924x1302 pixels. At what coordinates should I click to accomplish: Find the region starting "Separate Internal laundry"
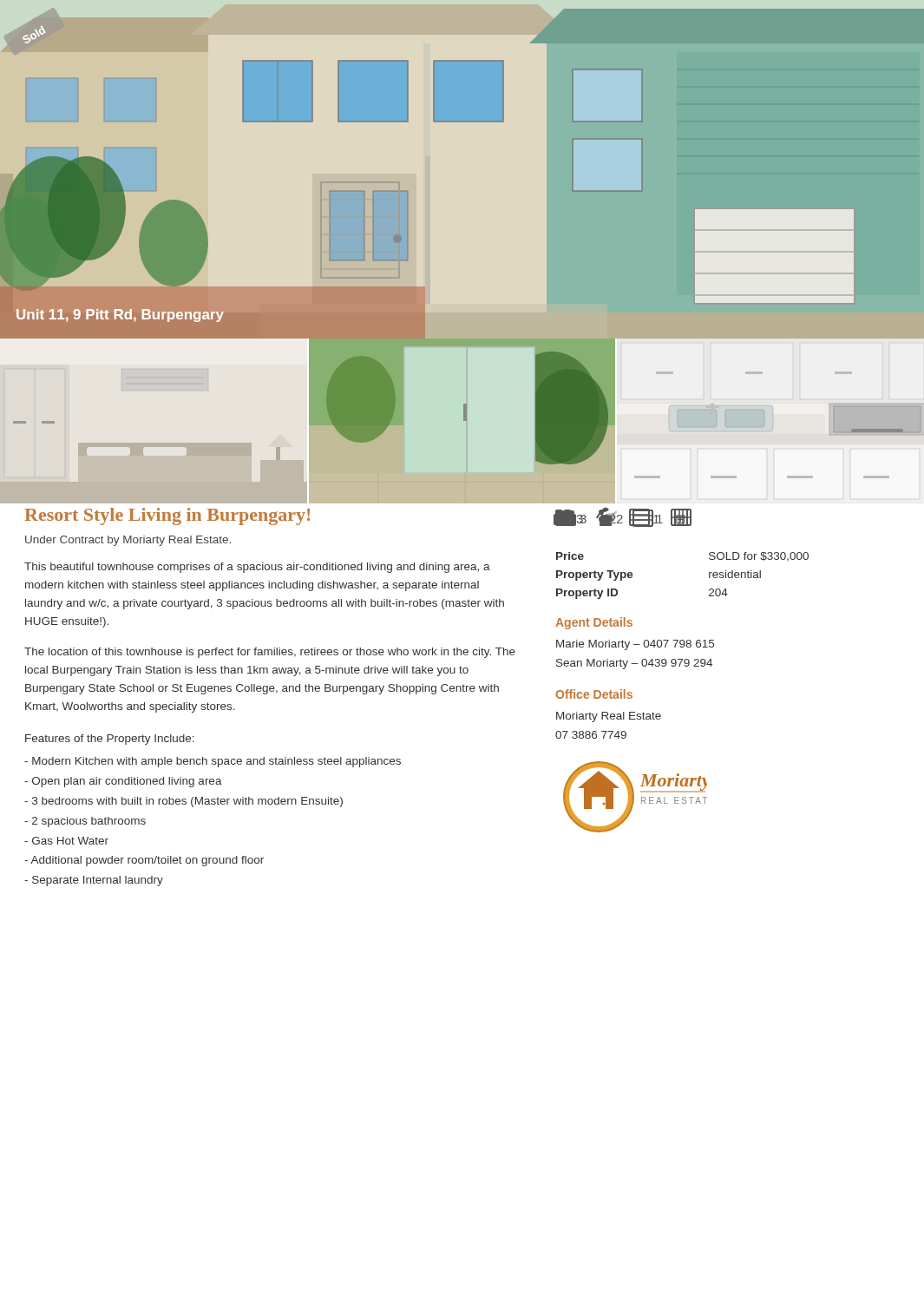[x=94, y=880]
